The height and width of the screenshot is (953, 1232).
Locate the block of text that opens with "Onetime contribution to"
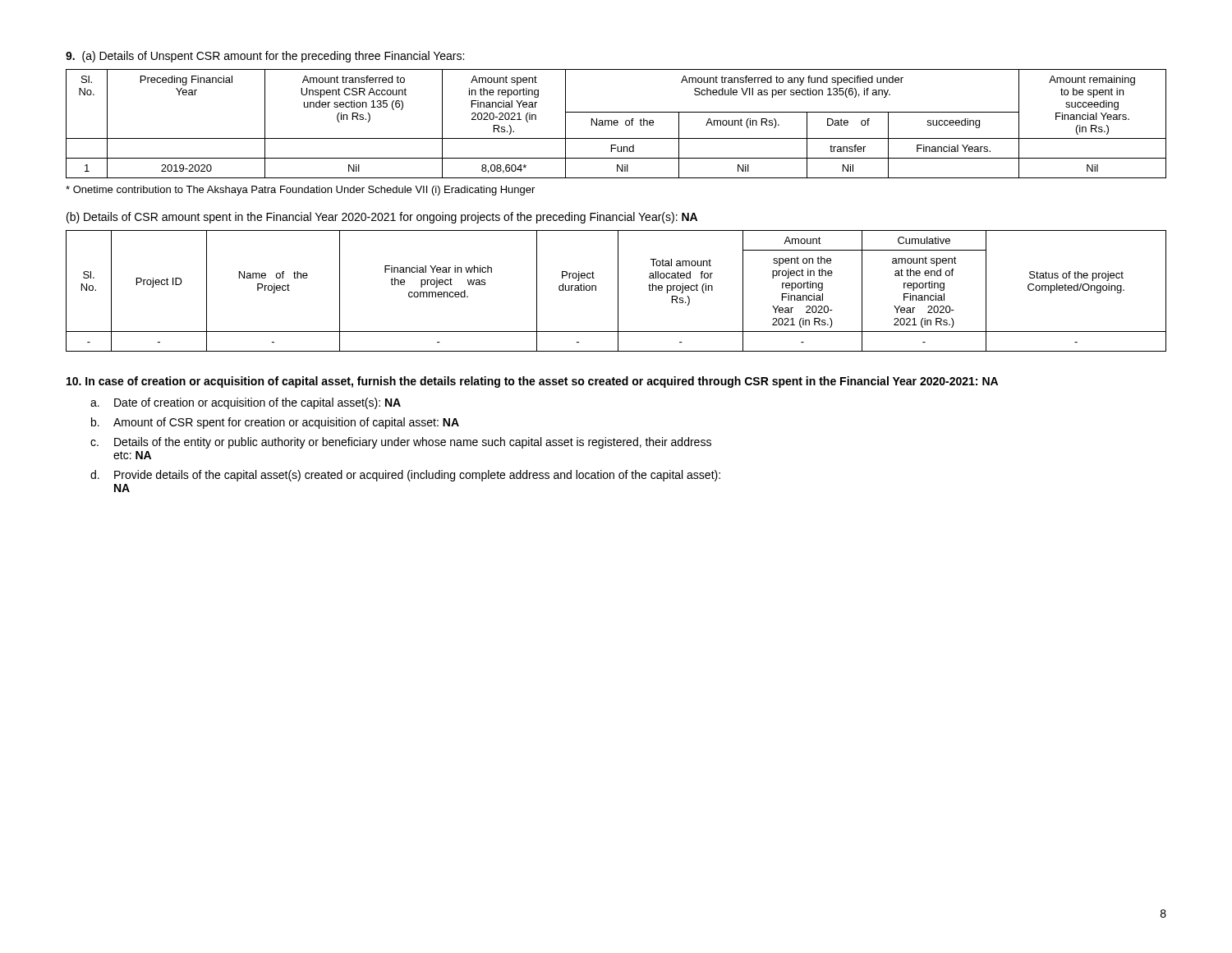click(300, 189)
